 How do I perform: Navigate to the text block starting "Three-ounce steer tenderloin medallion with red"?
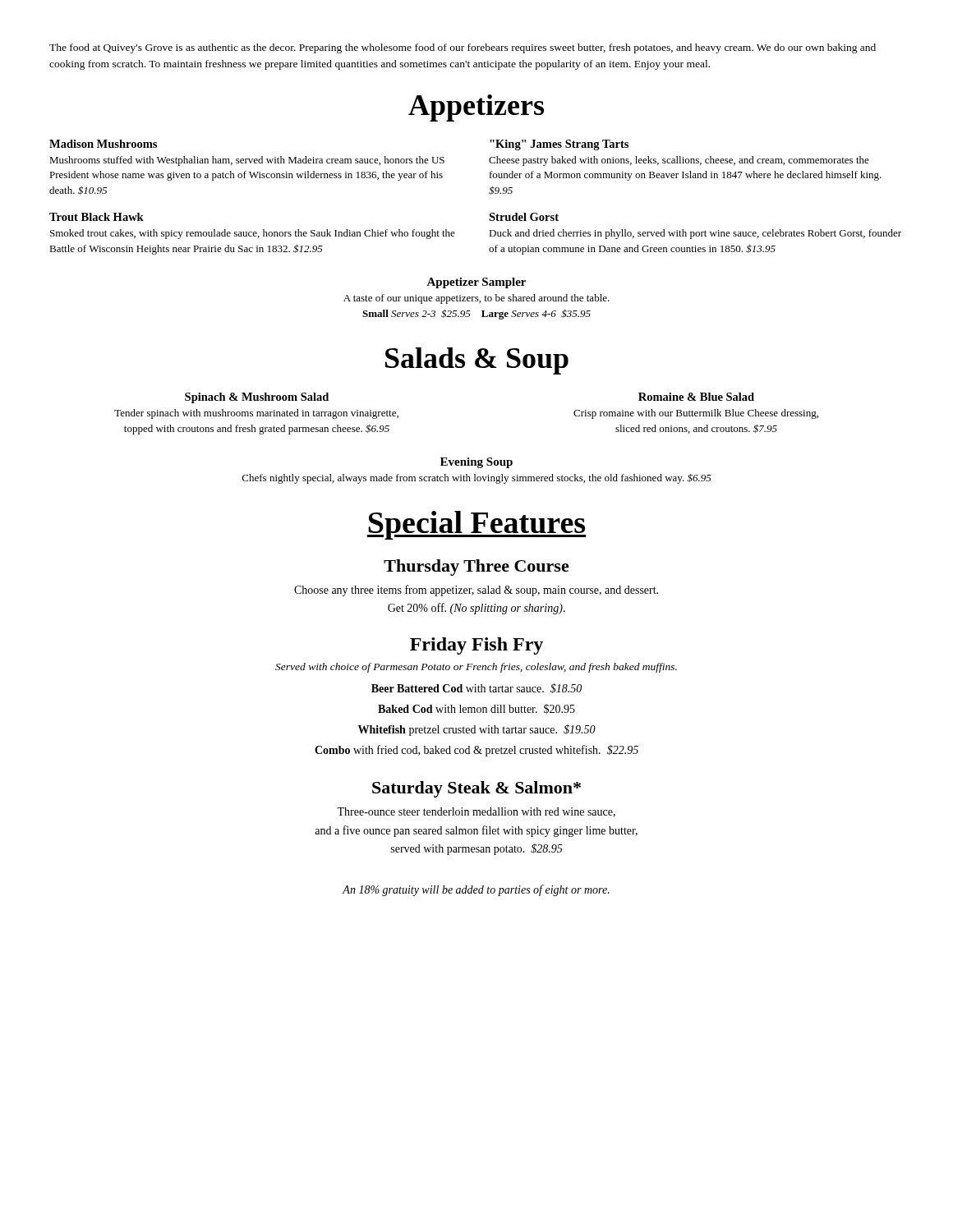[x=476, y=831]
